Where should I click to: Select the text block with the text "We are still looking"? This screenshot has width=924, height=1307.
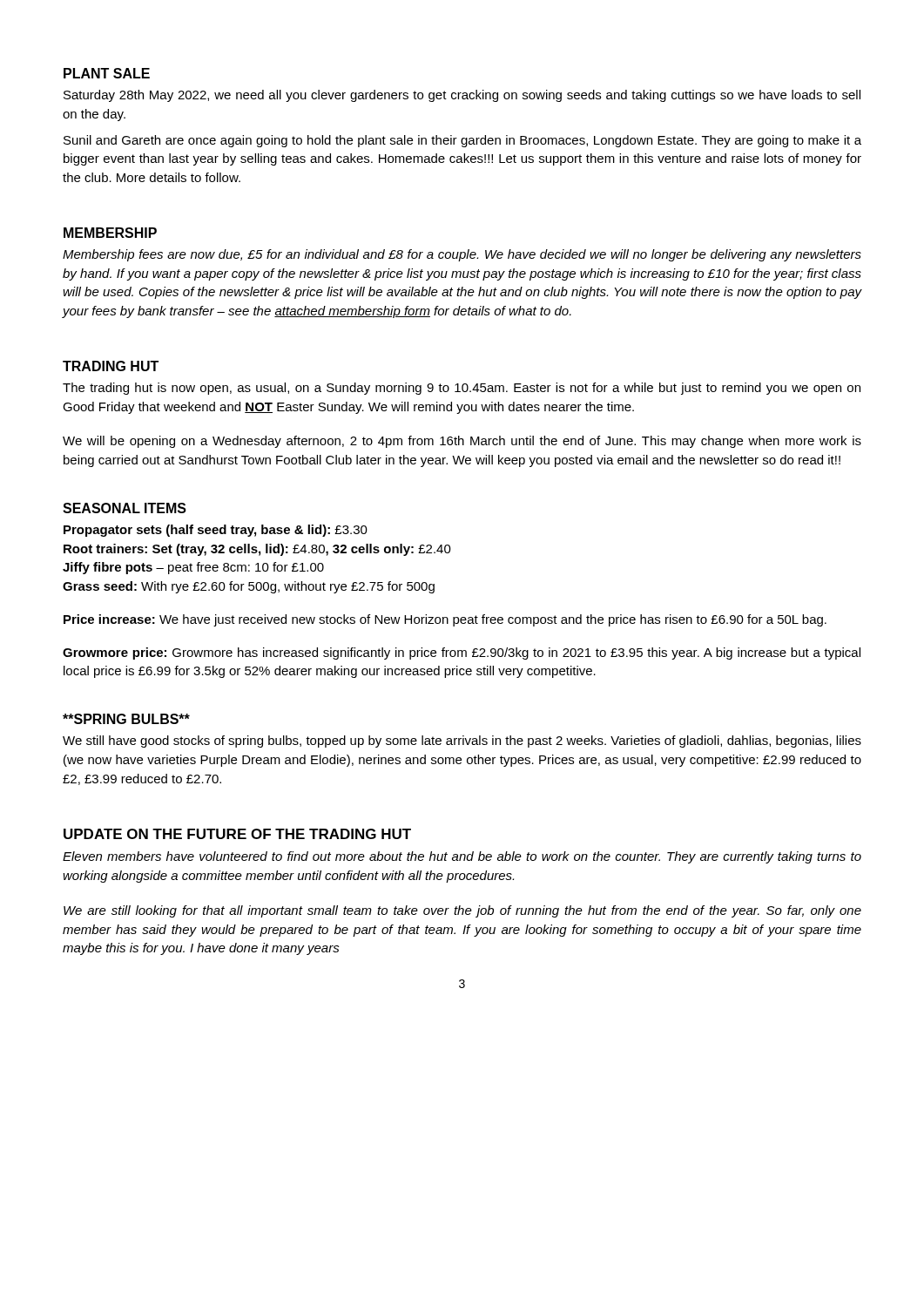(462, 929)
